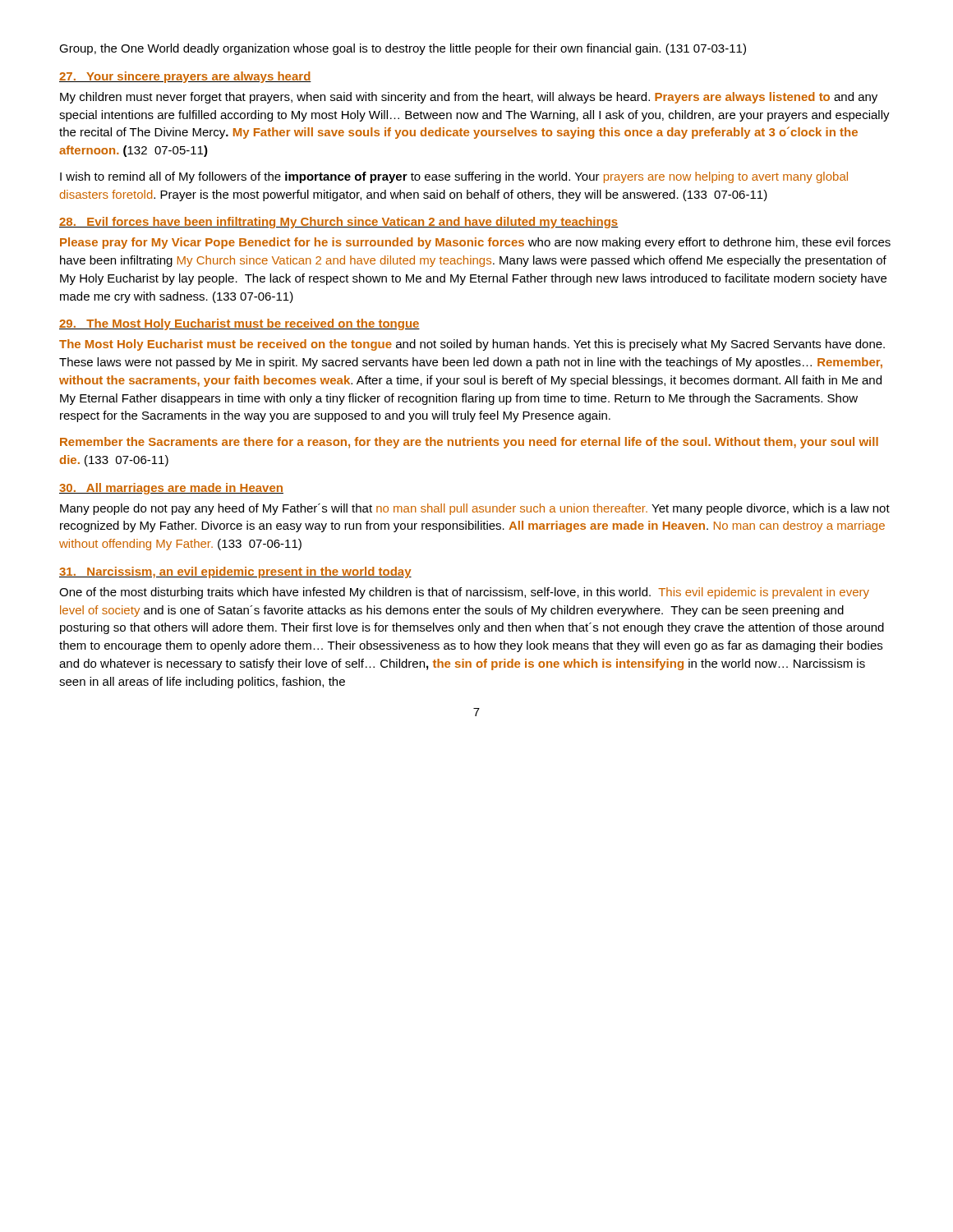Point to the passage starting "Many people do not pay any heed"
The height and width of the screenshot is (1232, 953).
[x=476, y=526]
